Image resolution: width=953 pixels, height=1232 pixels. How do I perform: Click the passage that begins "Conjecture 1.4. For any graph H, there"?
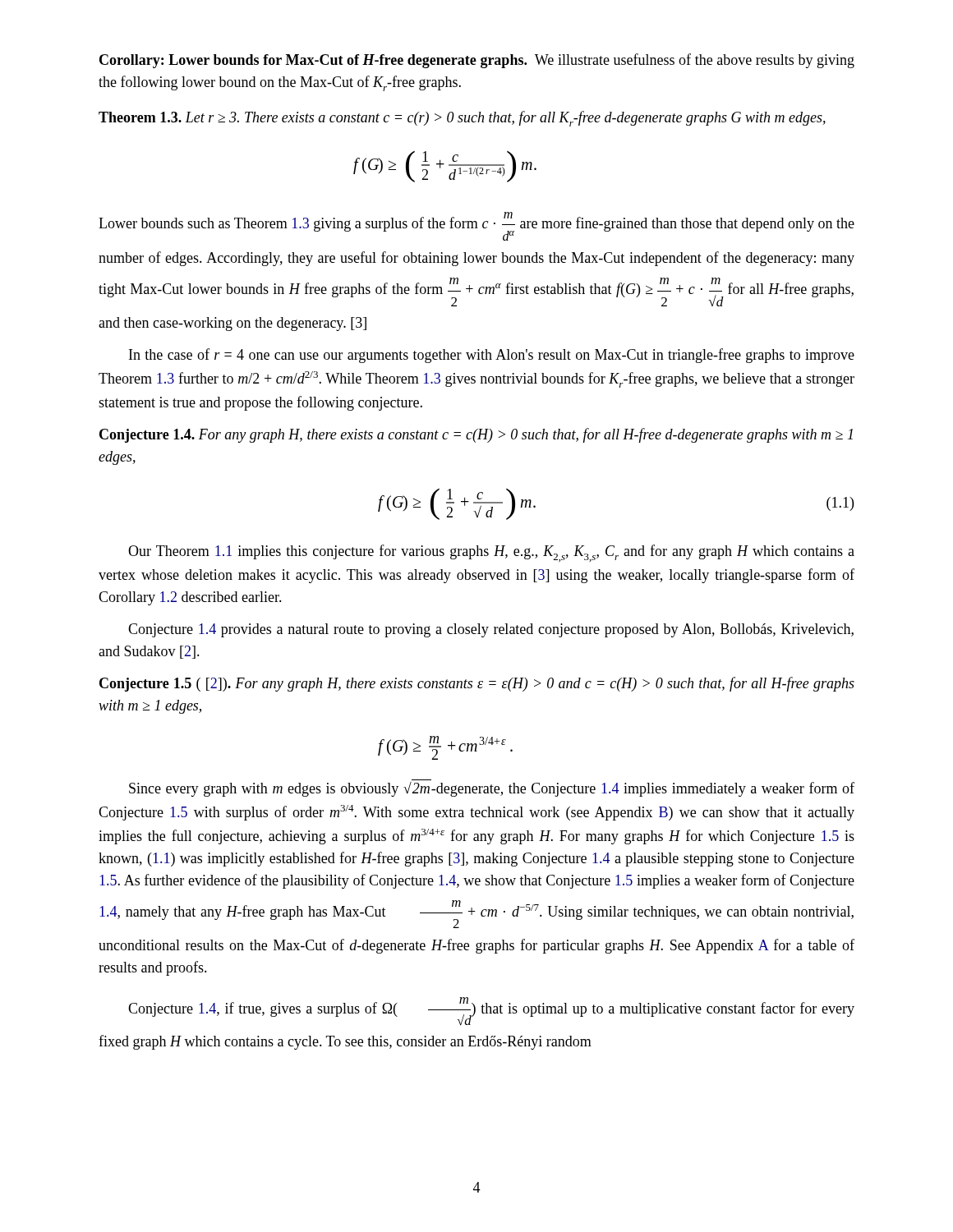(476, 446)
